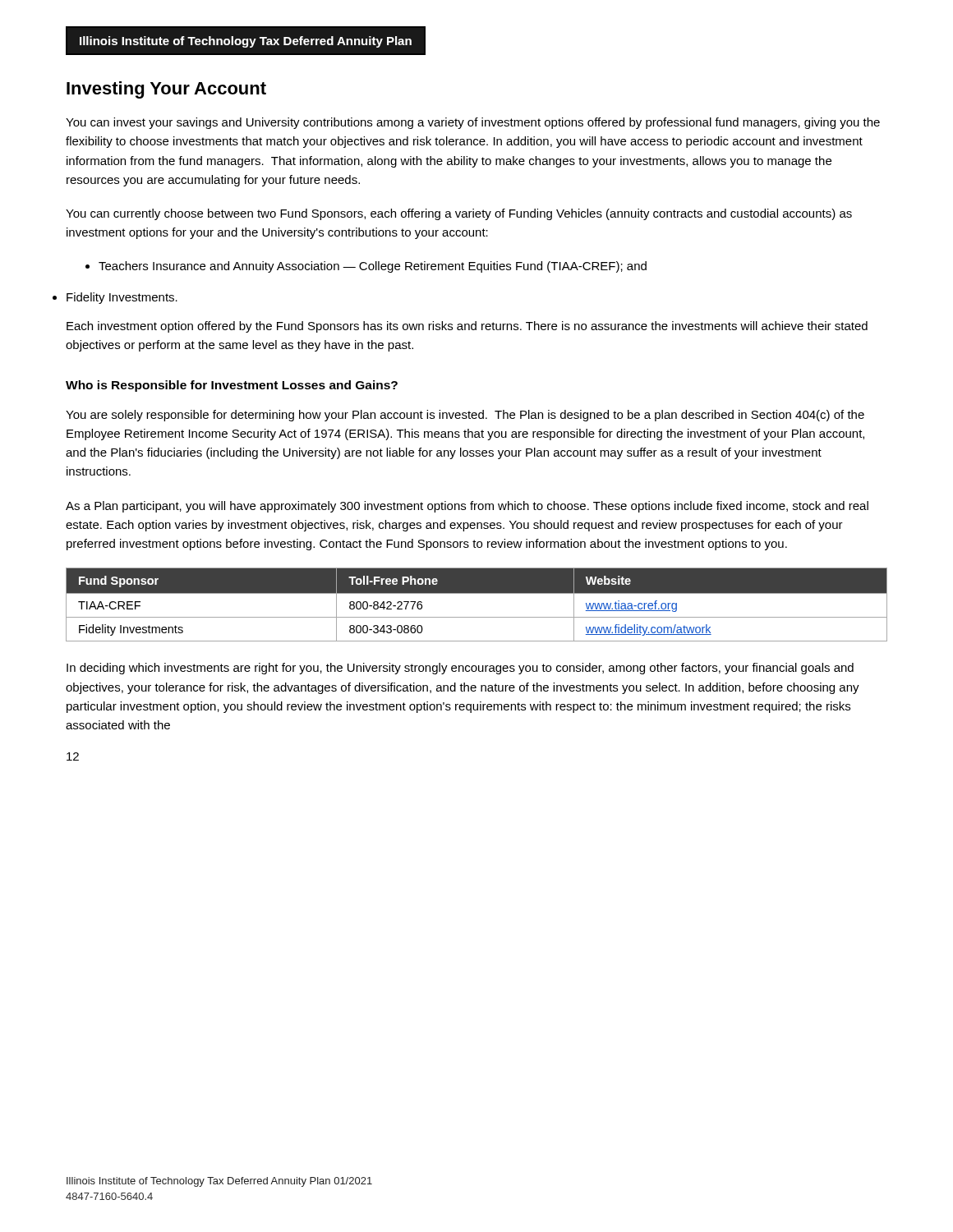
Task: Point to the block beginning "As a Plan participant, you will have approximately"
Action: (476, 524)
